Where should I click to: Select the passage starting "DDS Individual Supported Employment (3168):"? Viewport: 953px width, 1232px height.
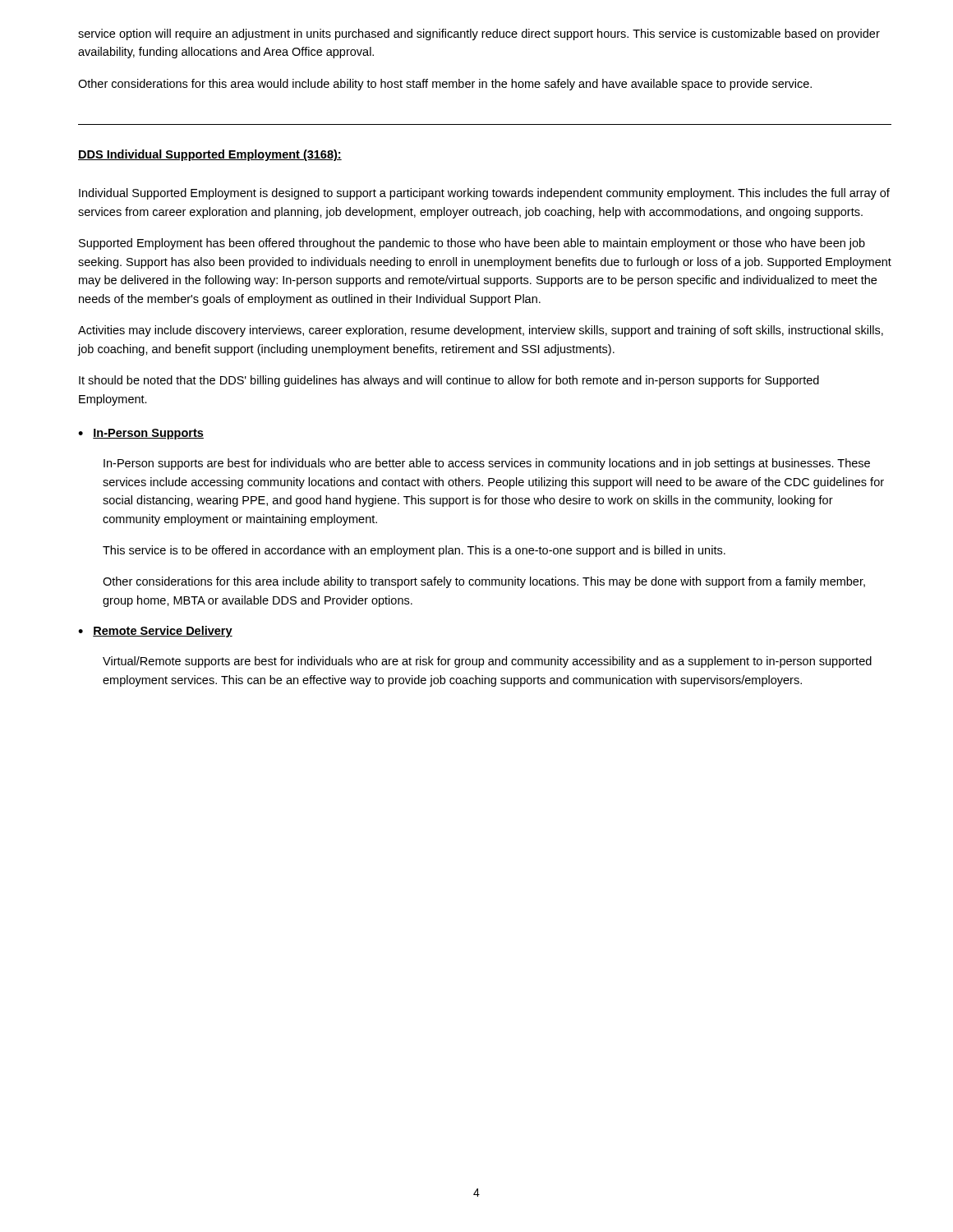(x=210, y=155)
